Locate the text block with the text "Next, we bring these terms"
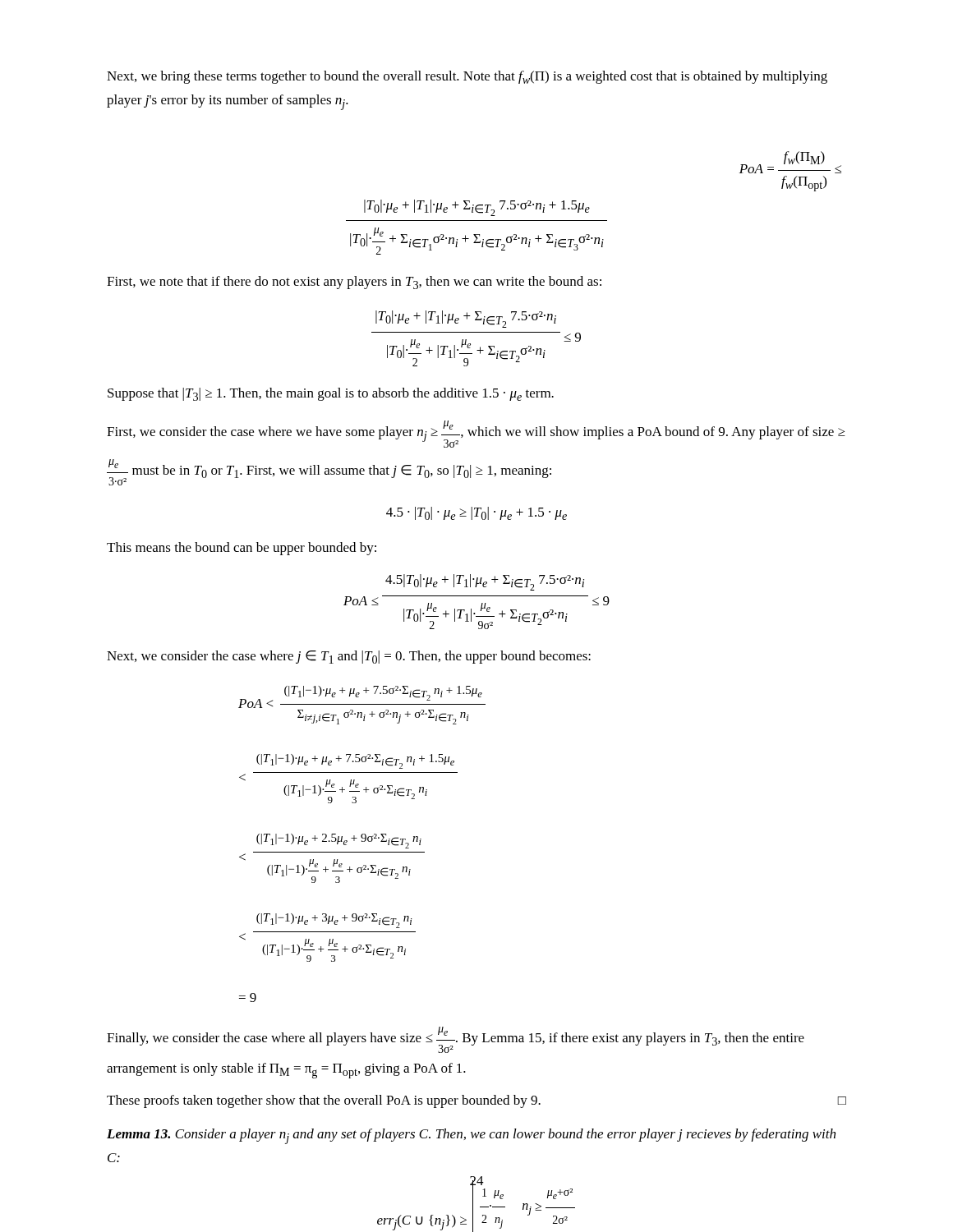953x1232 pixels. click(467, 89)
